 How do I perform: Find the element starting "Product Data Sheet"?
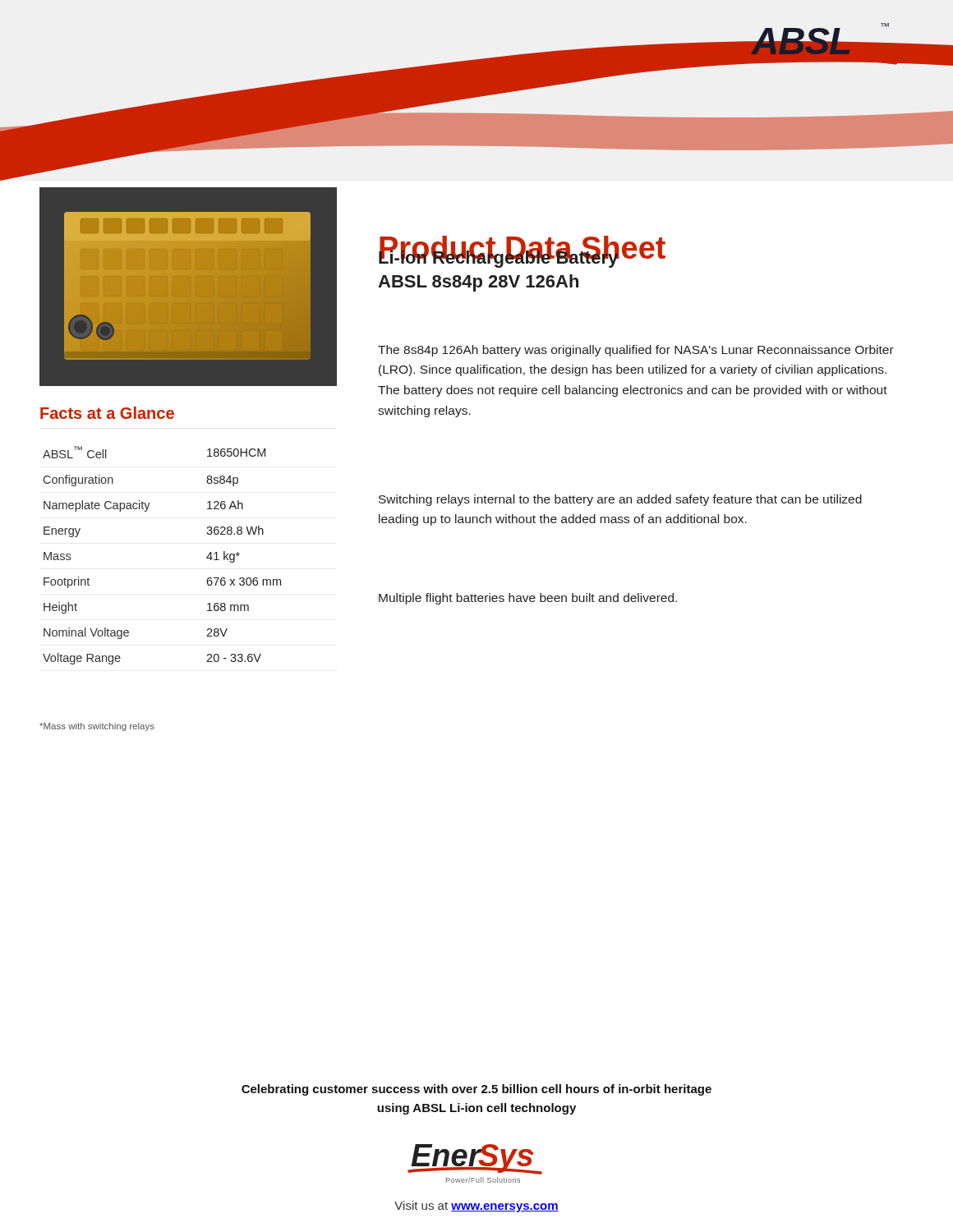pos(641,248)
